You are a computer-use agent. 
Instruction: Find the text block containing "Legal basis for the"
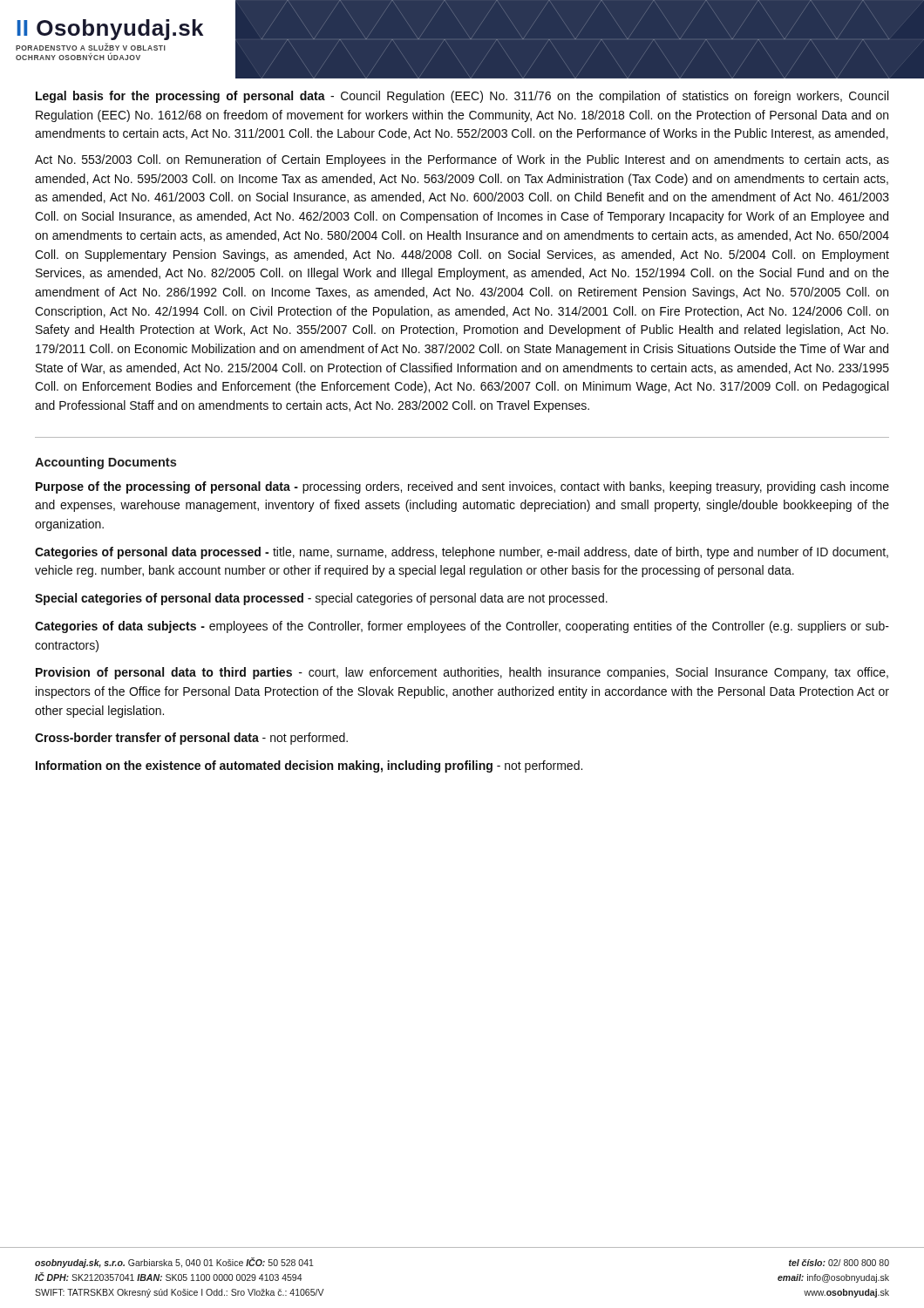coord(462,251)
